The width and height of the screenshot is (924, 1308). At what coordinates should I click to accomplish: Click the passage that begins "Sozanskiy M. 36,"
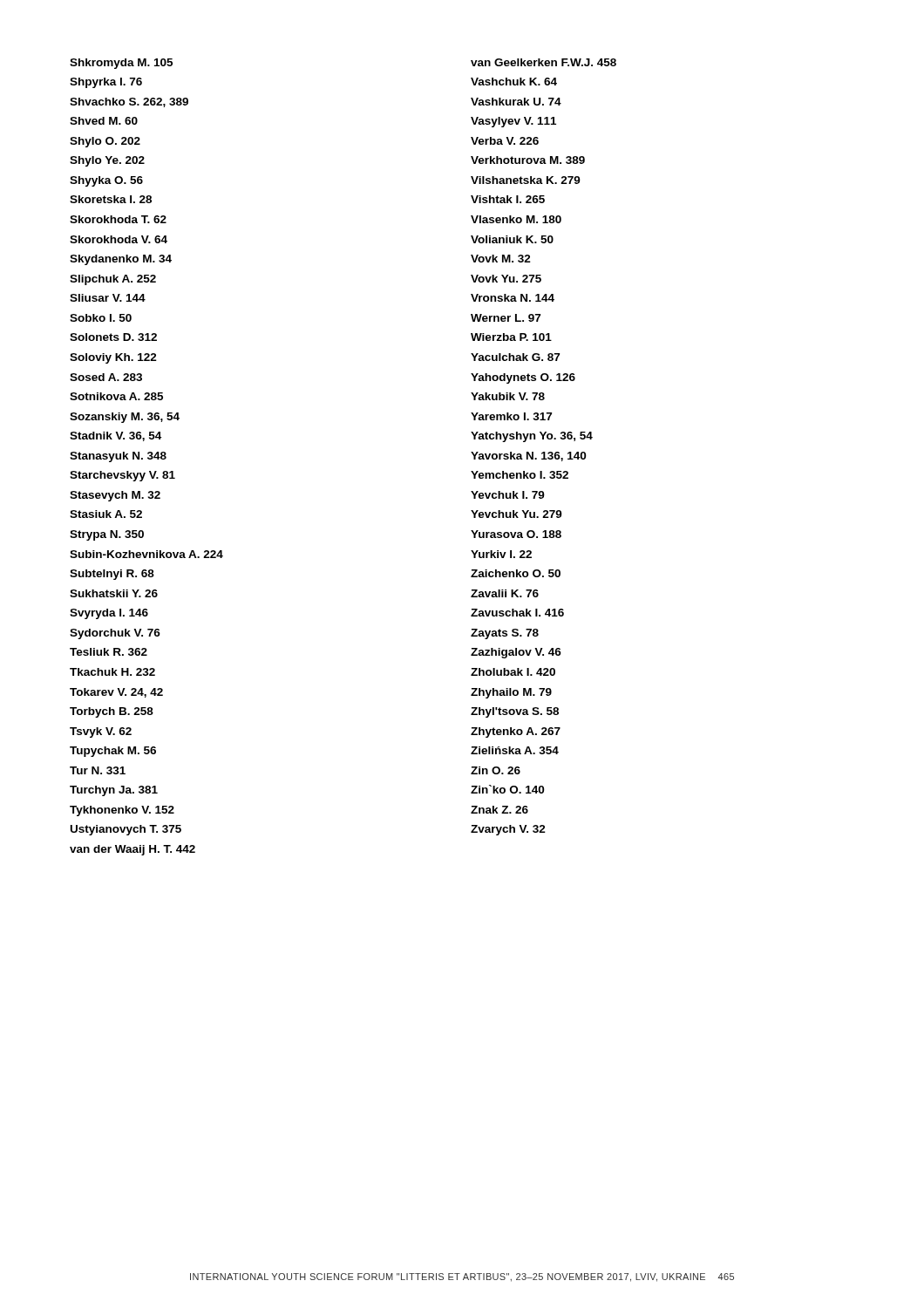click(125, 418)
